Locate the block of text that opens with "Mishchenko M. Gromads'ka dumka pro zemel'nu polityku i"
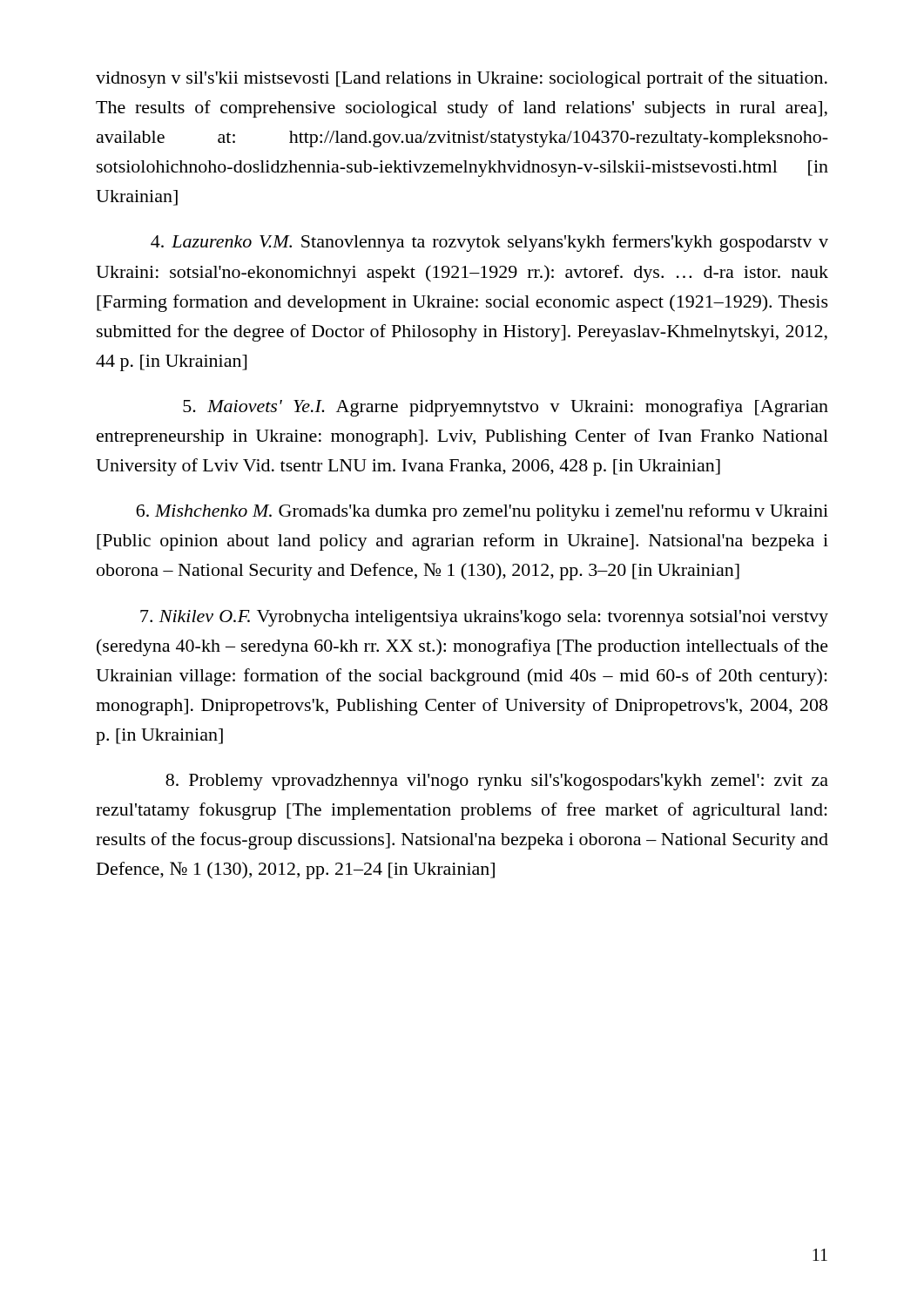Screen dimensions: 1307x924 point(462,540)
